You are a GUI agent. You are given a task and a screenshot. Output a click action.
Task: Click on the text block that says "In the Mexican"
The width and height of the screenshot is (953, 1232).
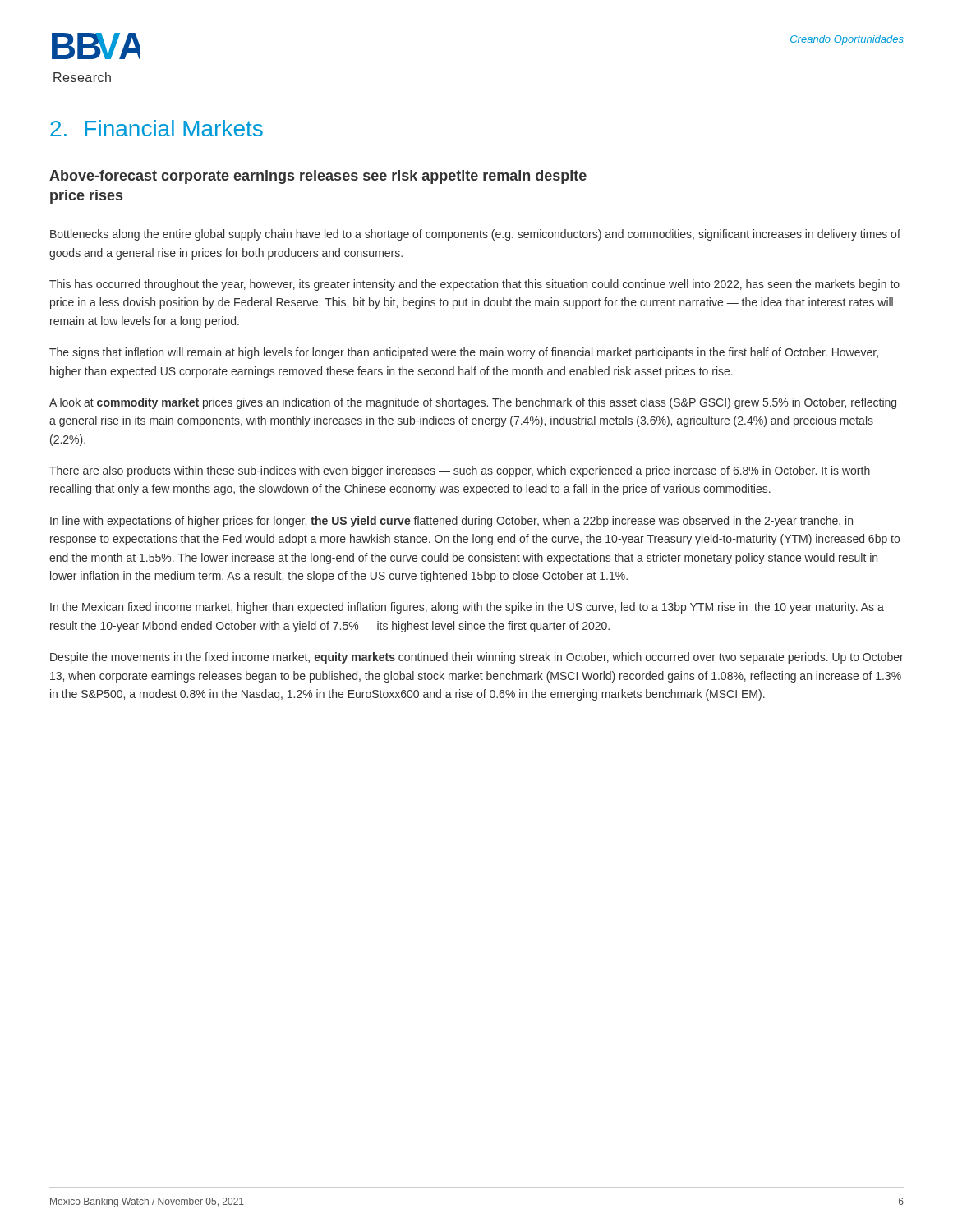[467, 616]
